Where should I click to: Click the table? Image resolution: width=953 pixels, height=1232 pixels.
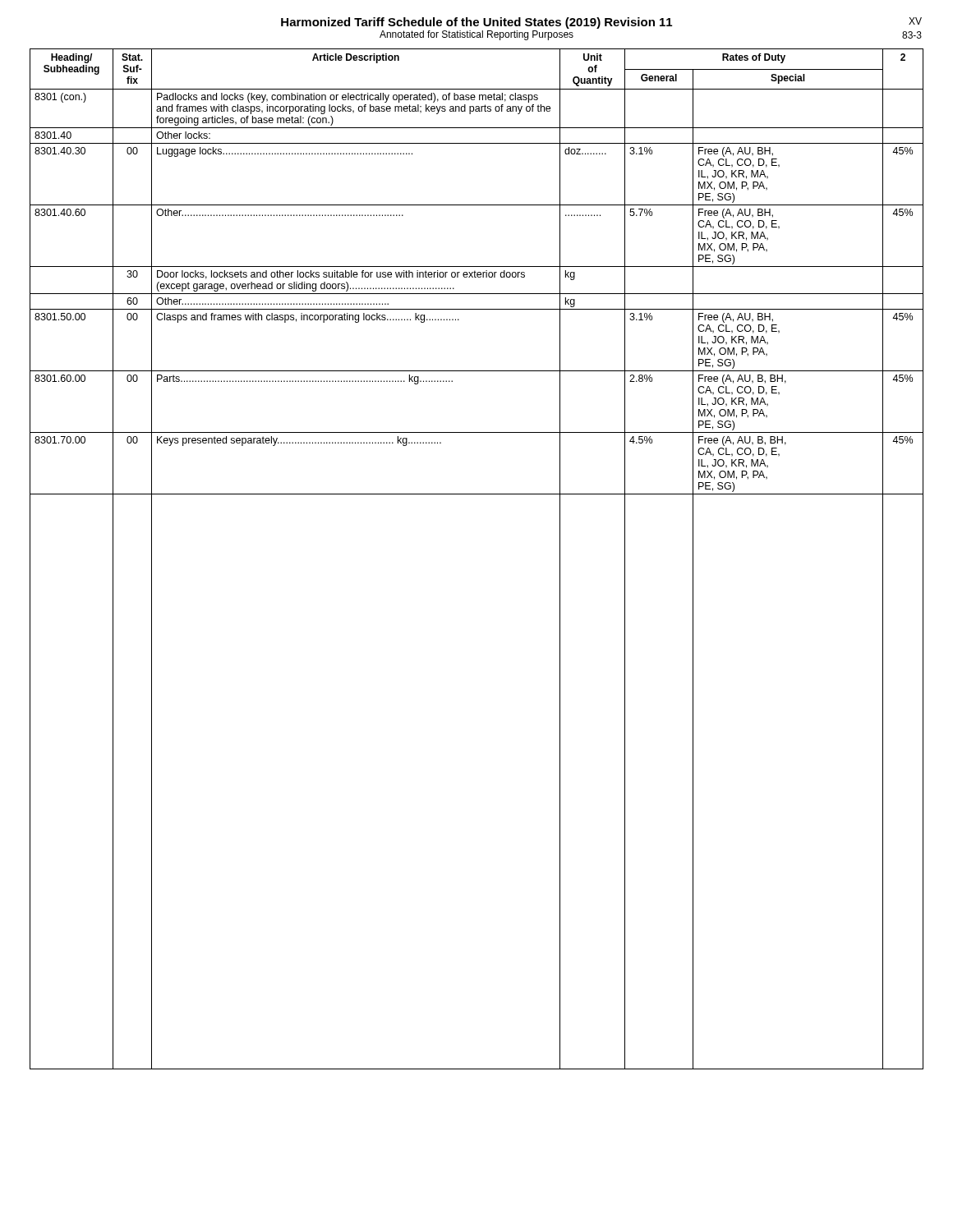coord(476,559)
